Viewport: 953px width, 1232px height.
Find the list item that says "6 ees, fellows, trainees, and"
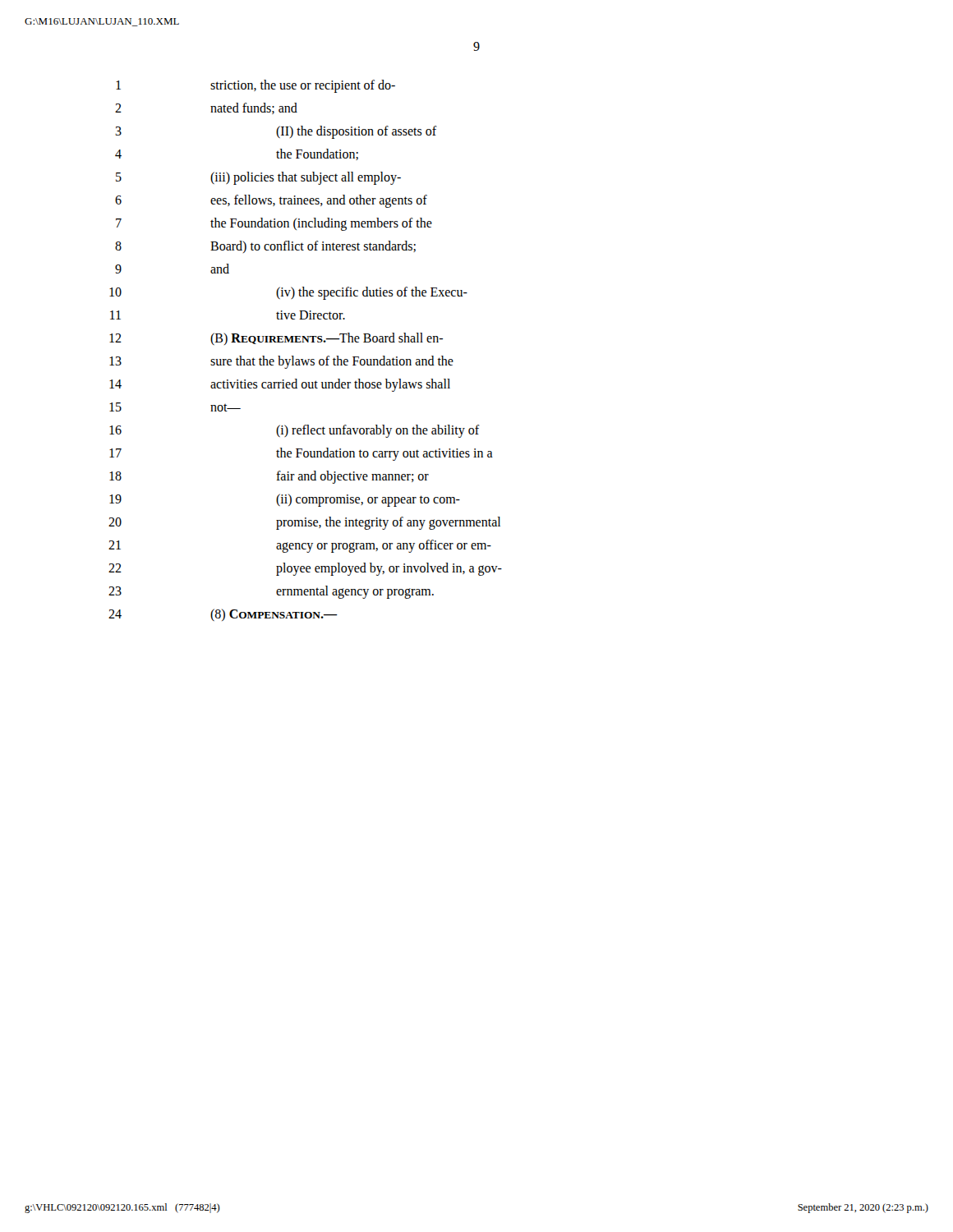pos(271,201)
